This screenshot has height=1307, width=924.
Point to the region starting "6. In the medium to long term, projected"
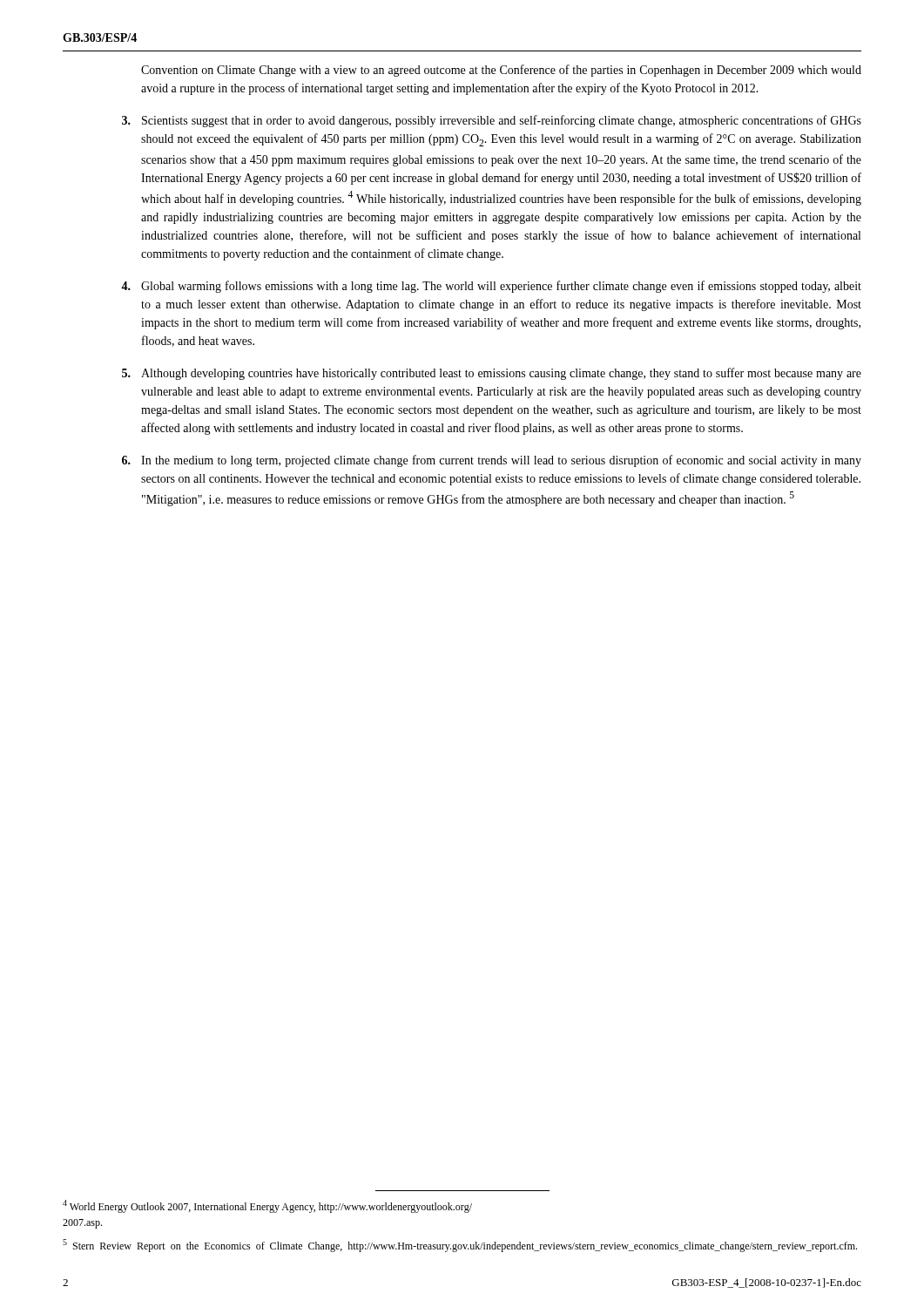pyautogui.click(x=462, y=480)
